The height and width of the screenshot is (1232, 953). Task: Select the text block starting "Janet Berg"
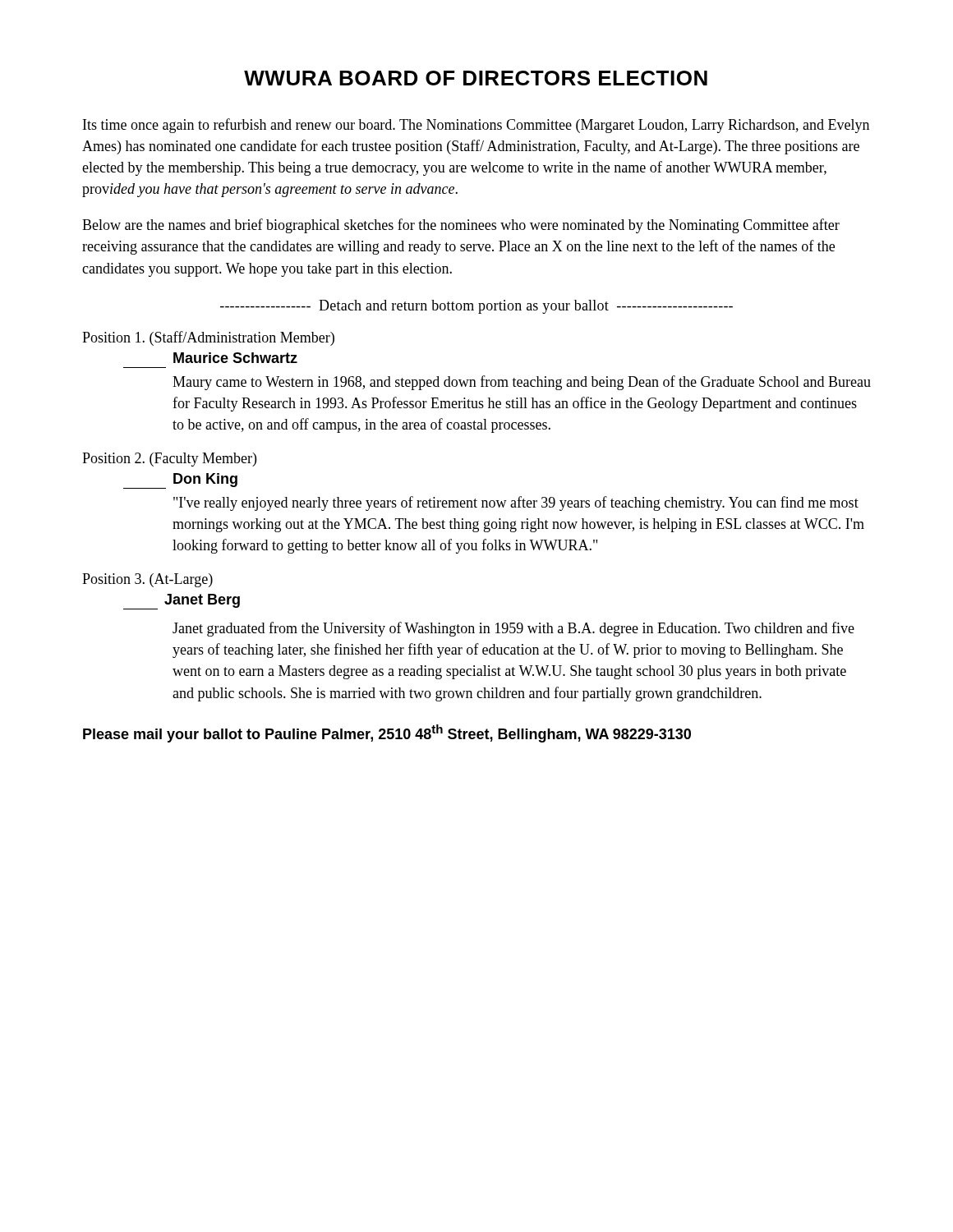(x=182, y=601)
